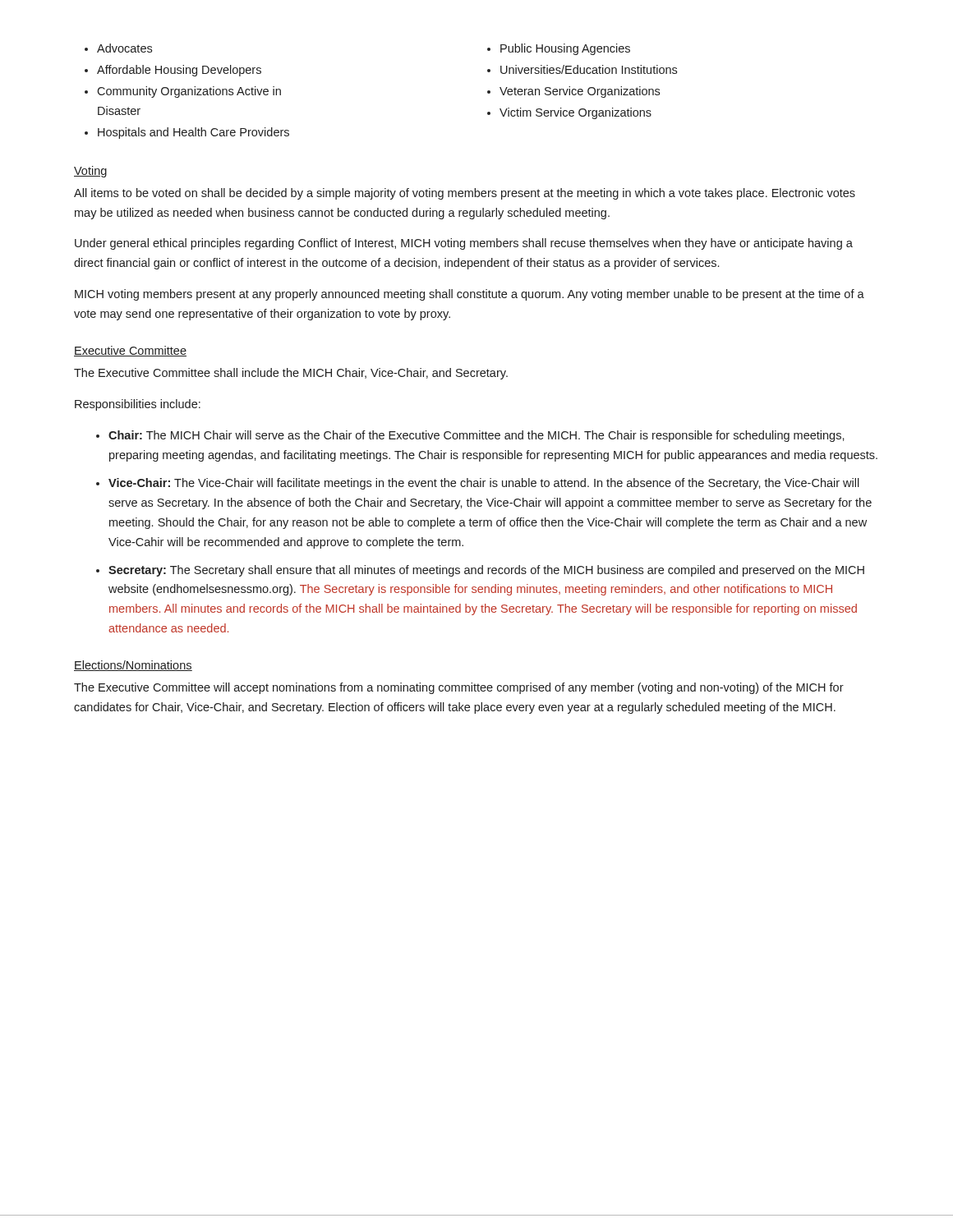Locate the block of text that opens with "Secretary: The Secretary shall"

(487, 599)
